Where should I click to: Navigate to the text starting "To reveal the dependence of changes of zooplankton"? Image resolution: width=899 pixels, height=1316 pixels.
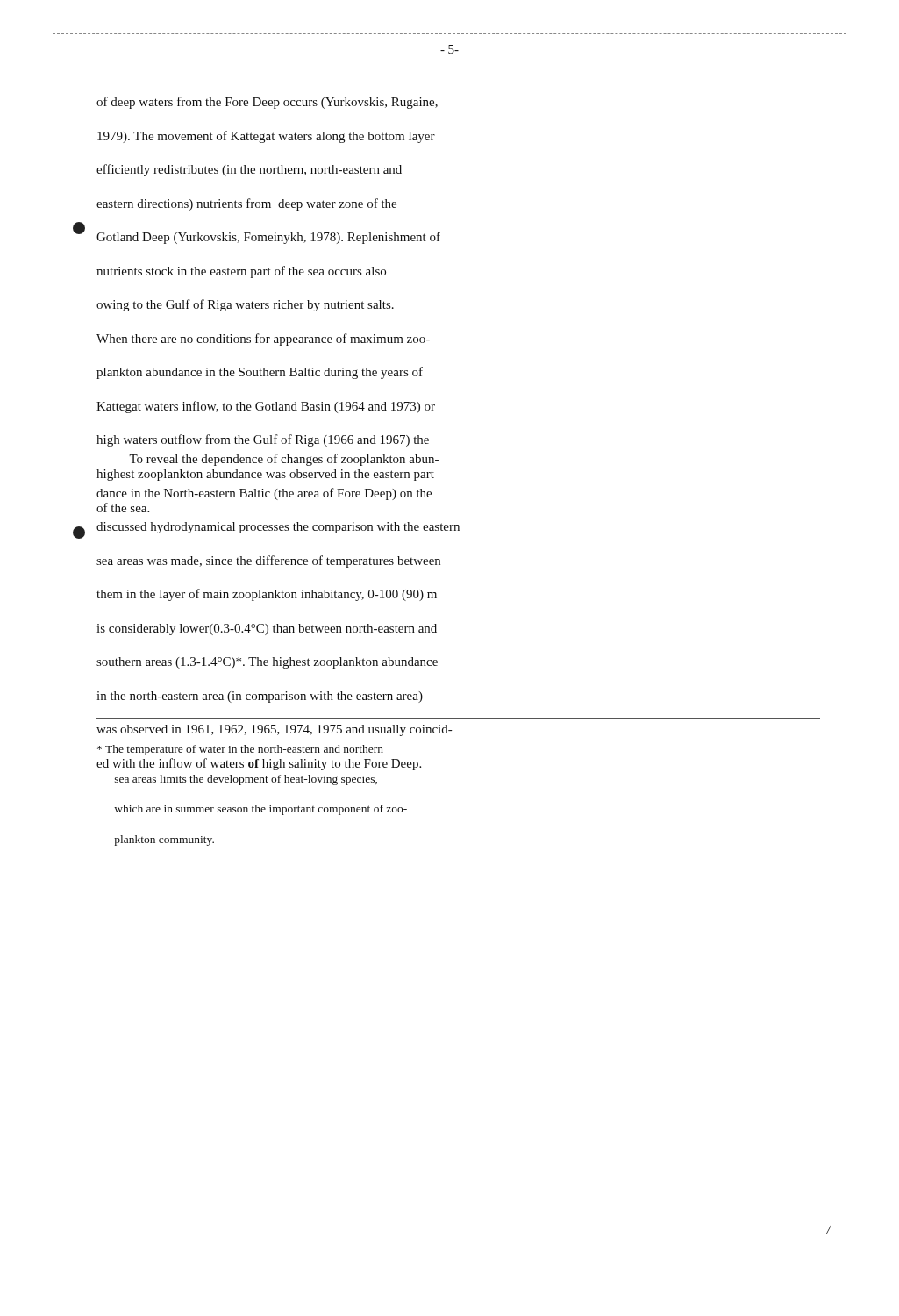284,460
